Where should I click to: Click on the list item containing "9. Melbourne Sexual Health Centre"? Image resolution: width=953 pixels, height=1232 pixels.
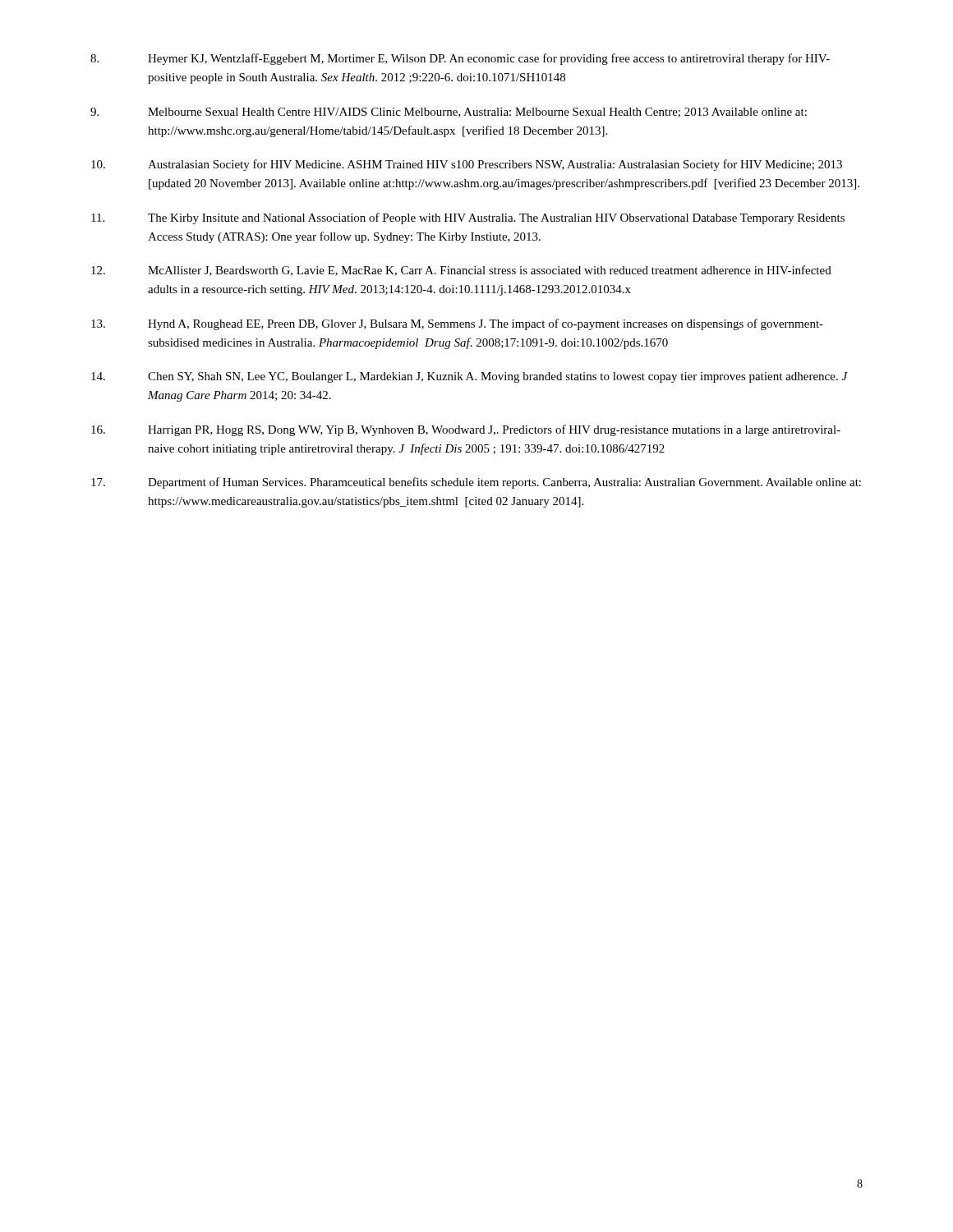pyautogui.click(x=476, y=121)
